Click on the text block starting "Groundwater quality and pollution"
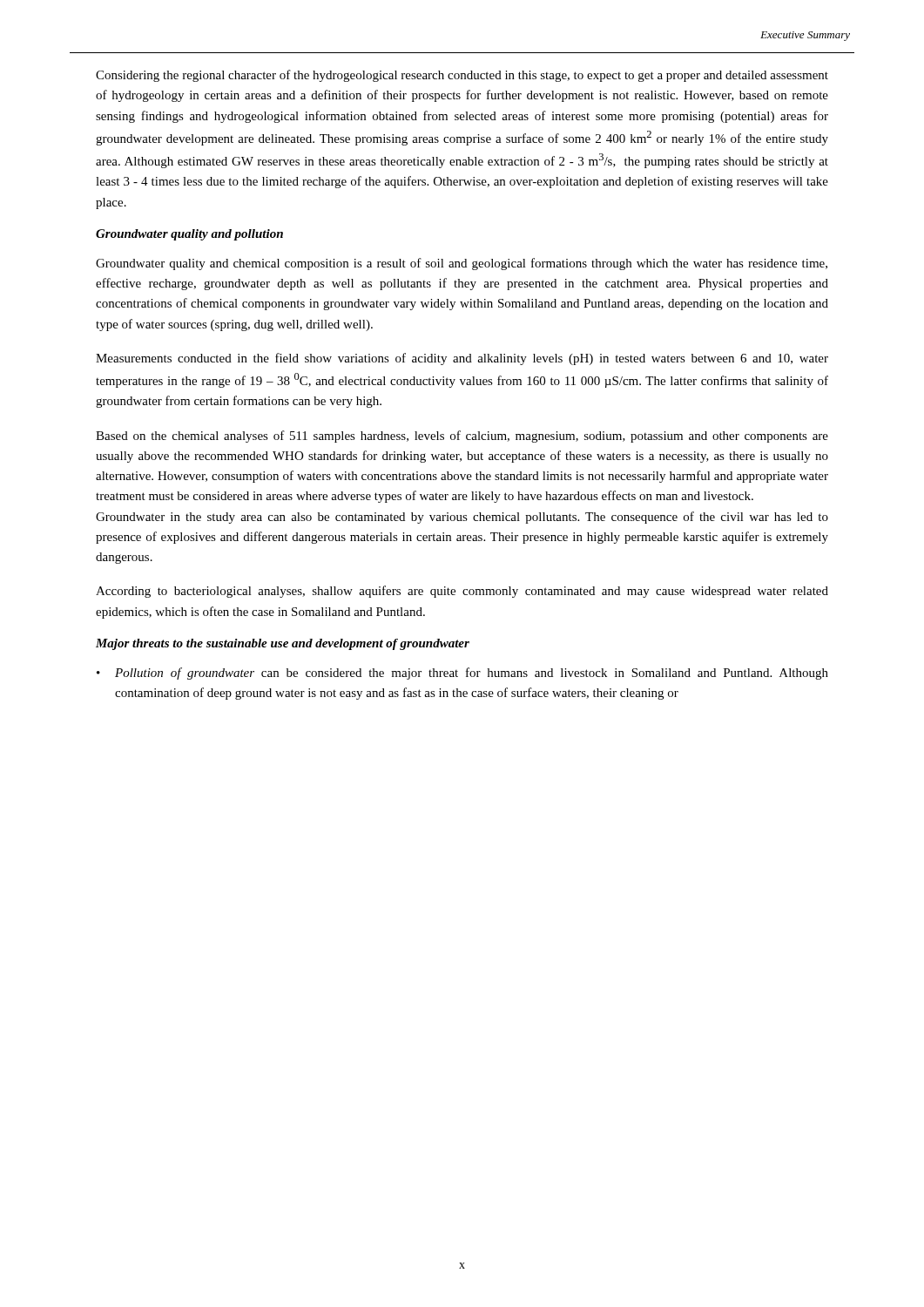This screenshot has height=1307, width=924. pos(190,233)
